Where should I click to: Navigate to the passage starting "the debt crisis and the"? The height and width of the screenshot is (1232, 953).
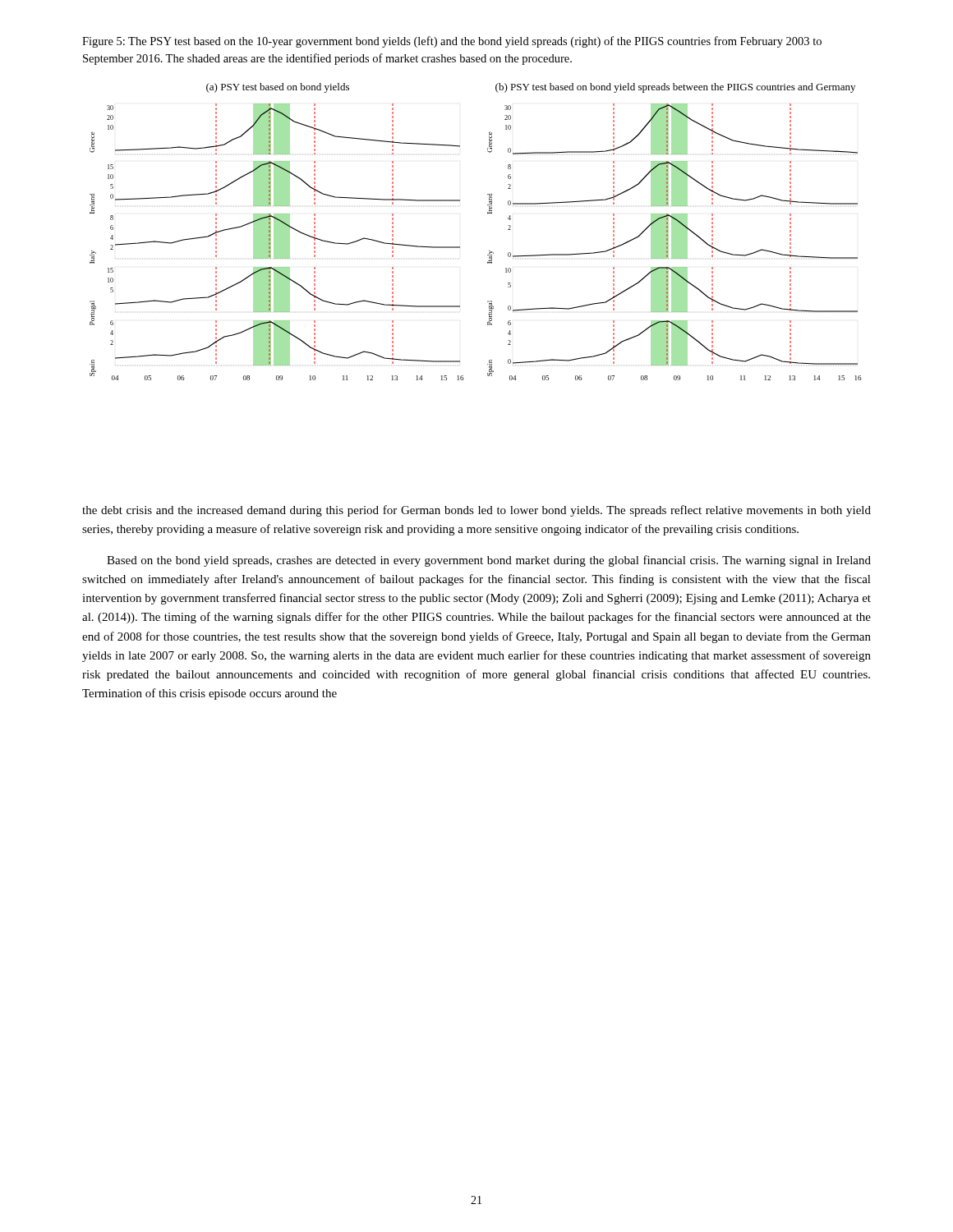click(476, 520)
